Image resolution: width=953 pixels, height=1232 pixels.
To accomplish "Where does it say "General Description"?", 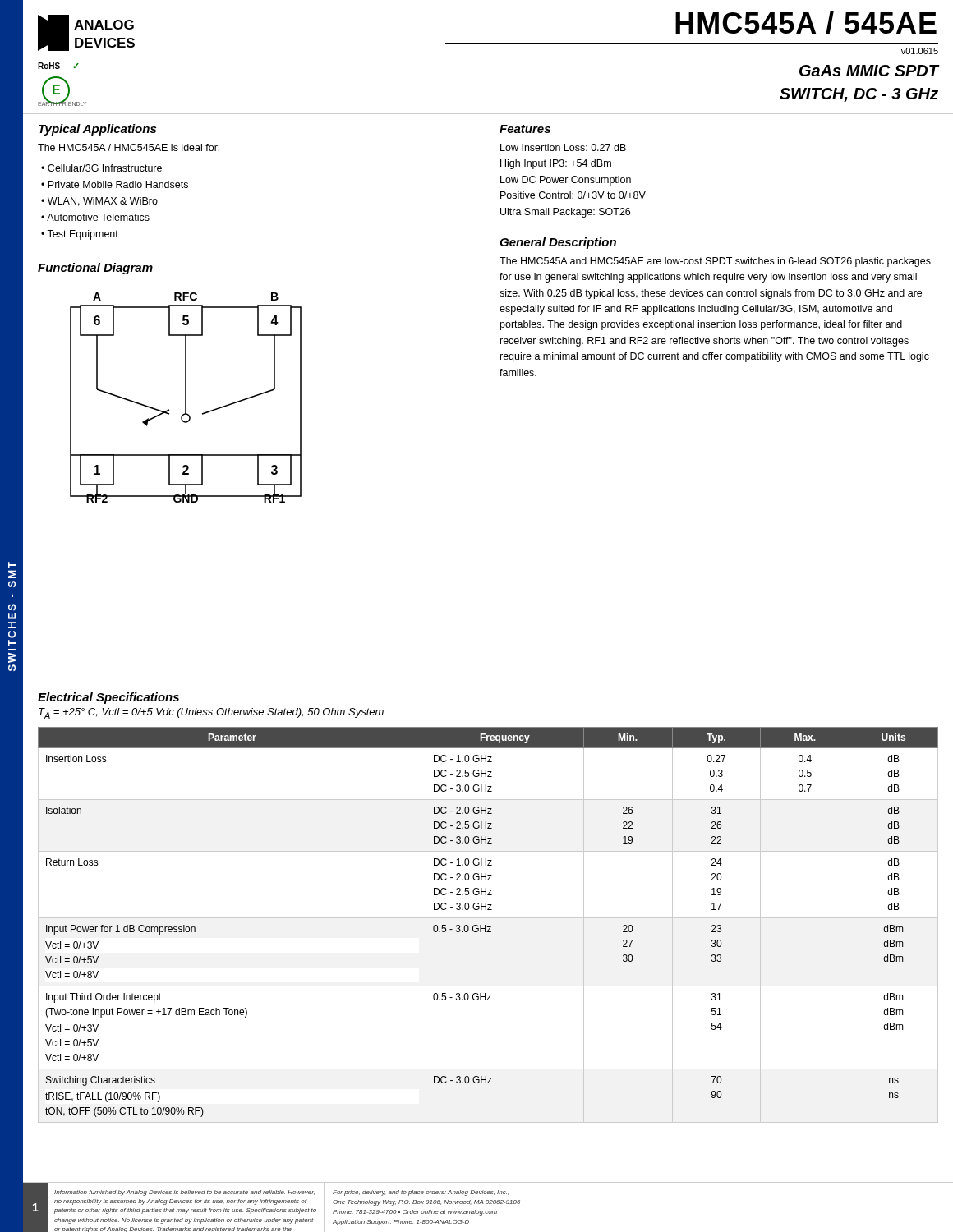I will point(558,242).
